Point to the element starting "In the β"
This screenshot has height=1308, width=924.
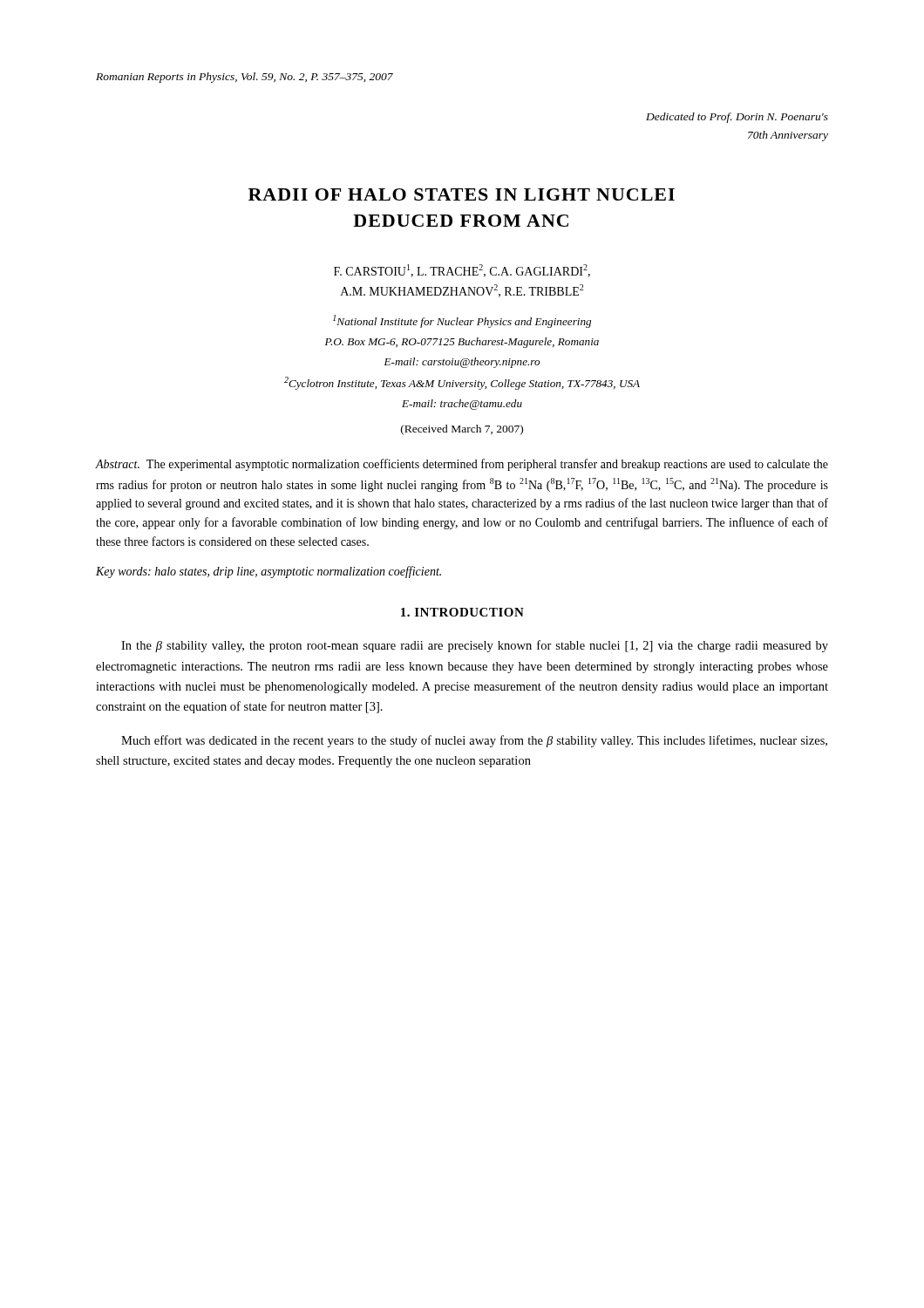(462, 676)
